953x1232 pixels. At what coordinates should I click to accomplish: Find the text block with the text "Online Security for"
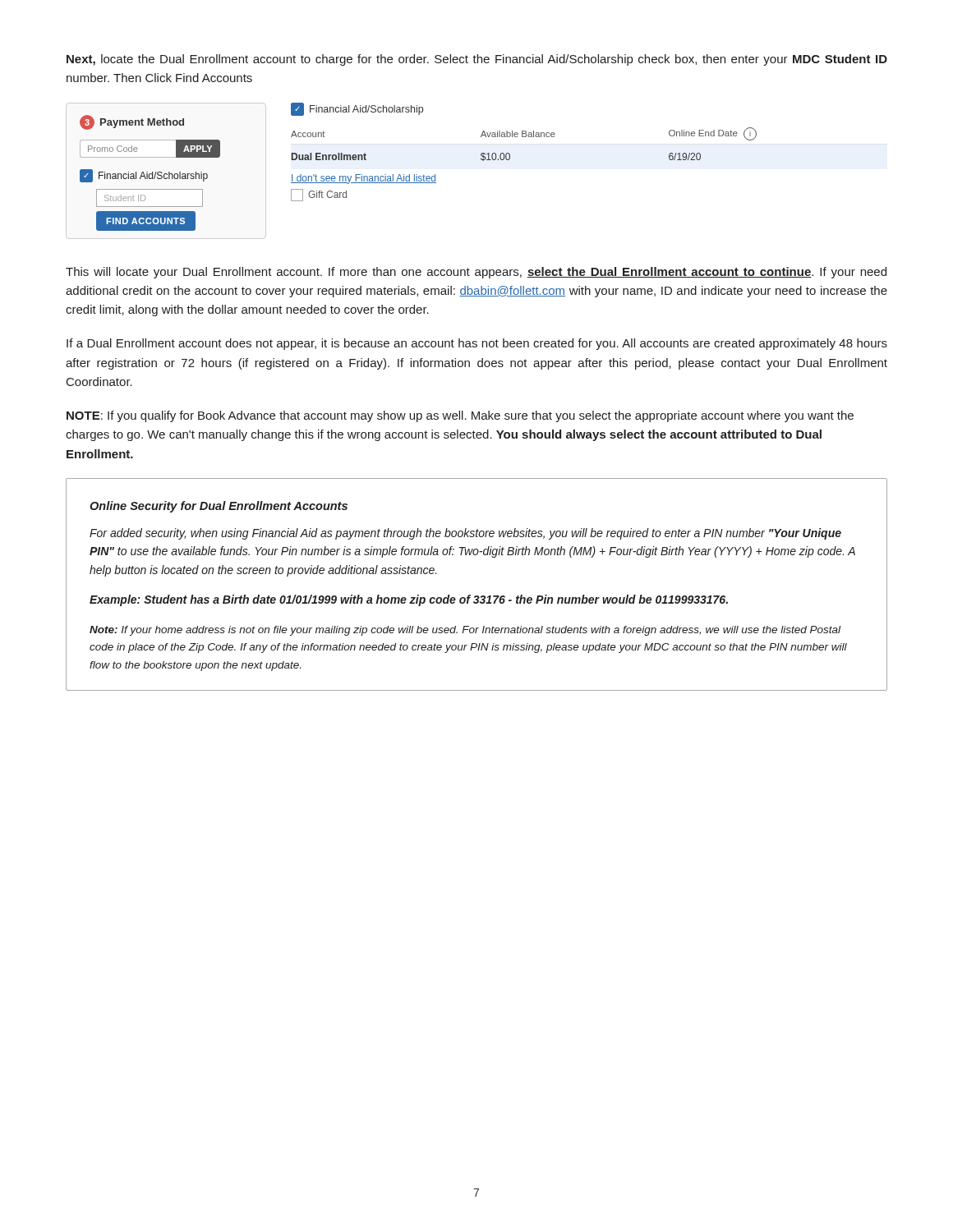(476, 585)
